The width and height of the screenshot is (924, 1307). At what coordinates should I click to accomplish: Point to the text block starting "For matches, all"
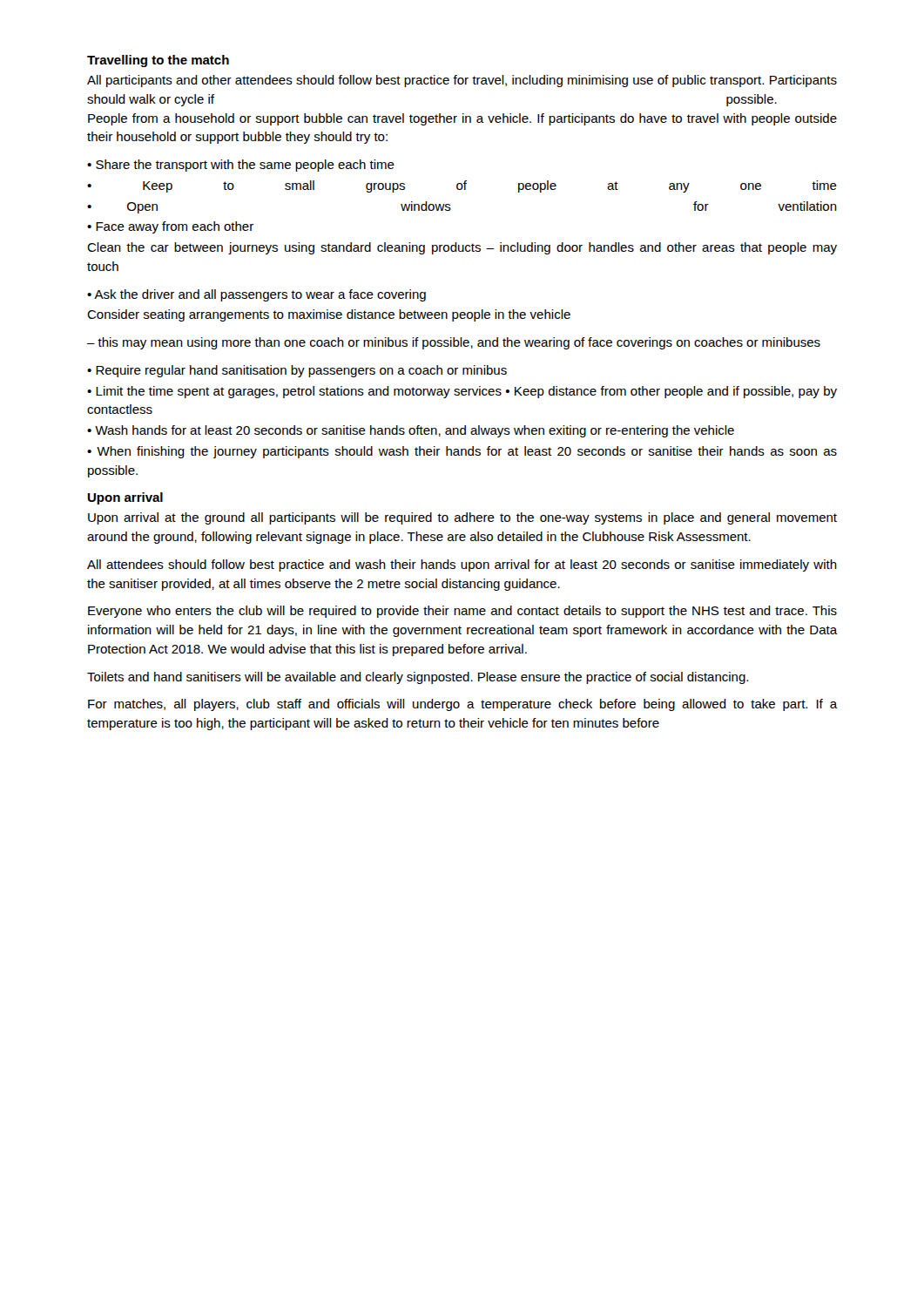pyautogui.click(x=462, y=713)
